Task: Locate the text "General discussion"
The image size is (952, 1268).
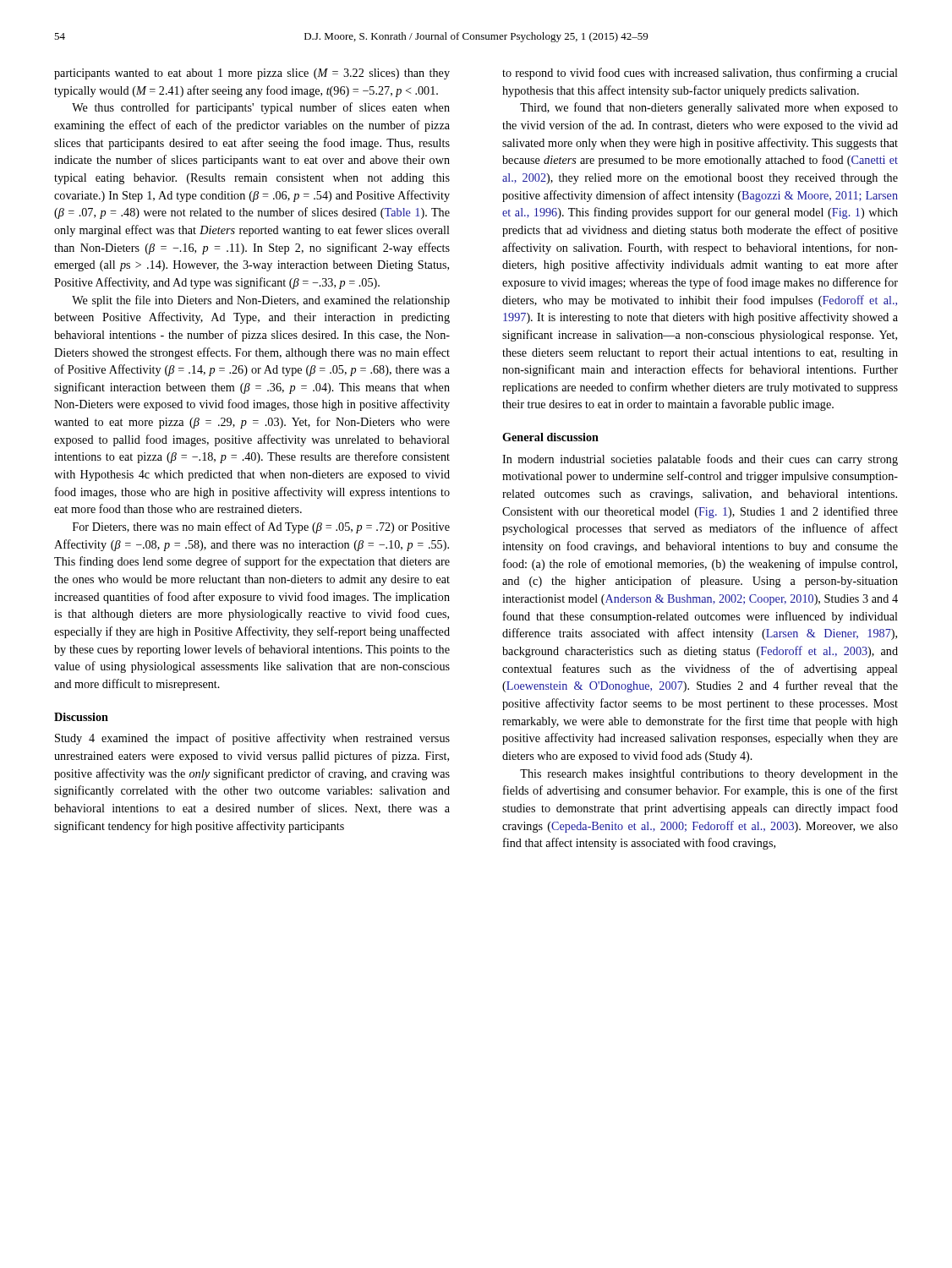Action: (x=550, y=437)
